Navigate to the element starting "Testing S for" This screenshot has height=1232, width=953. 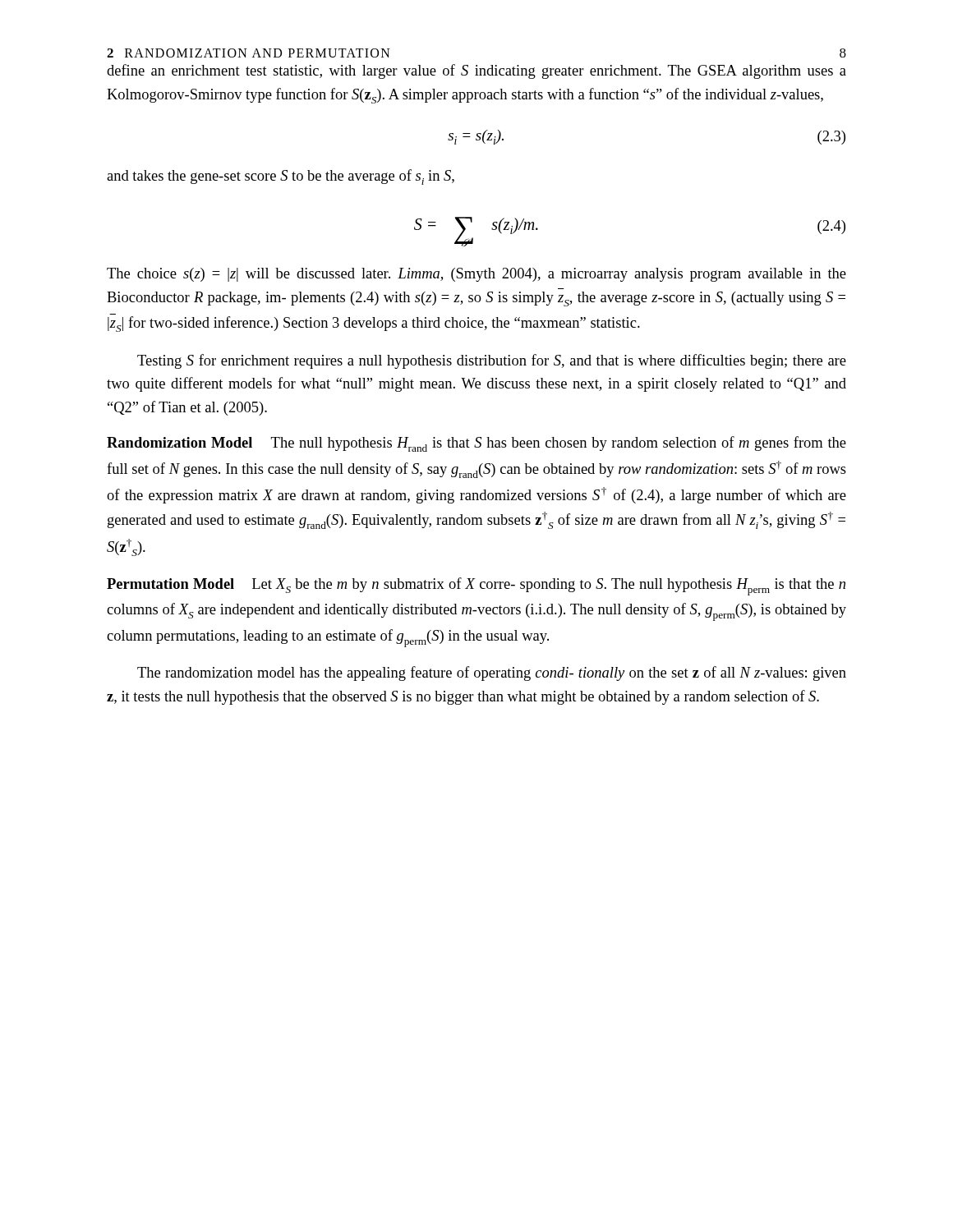coord(476,384)
